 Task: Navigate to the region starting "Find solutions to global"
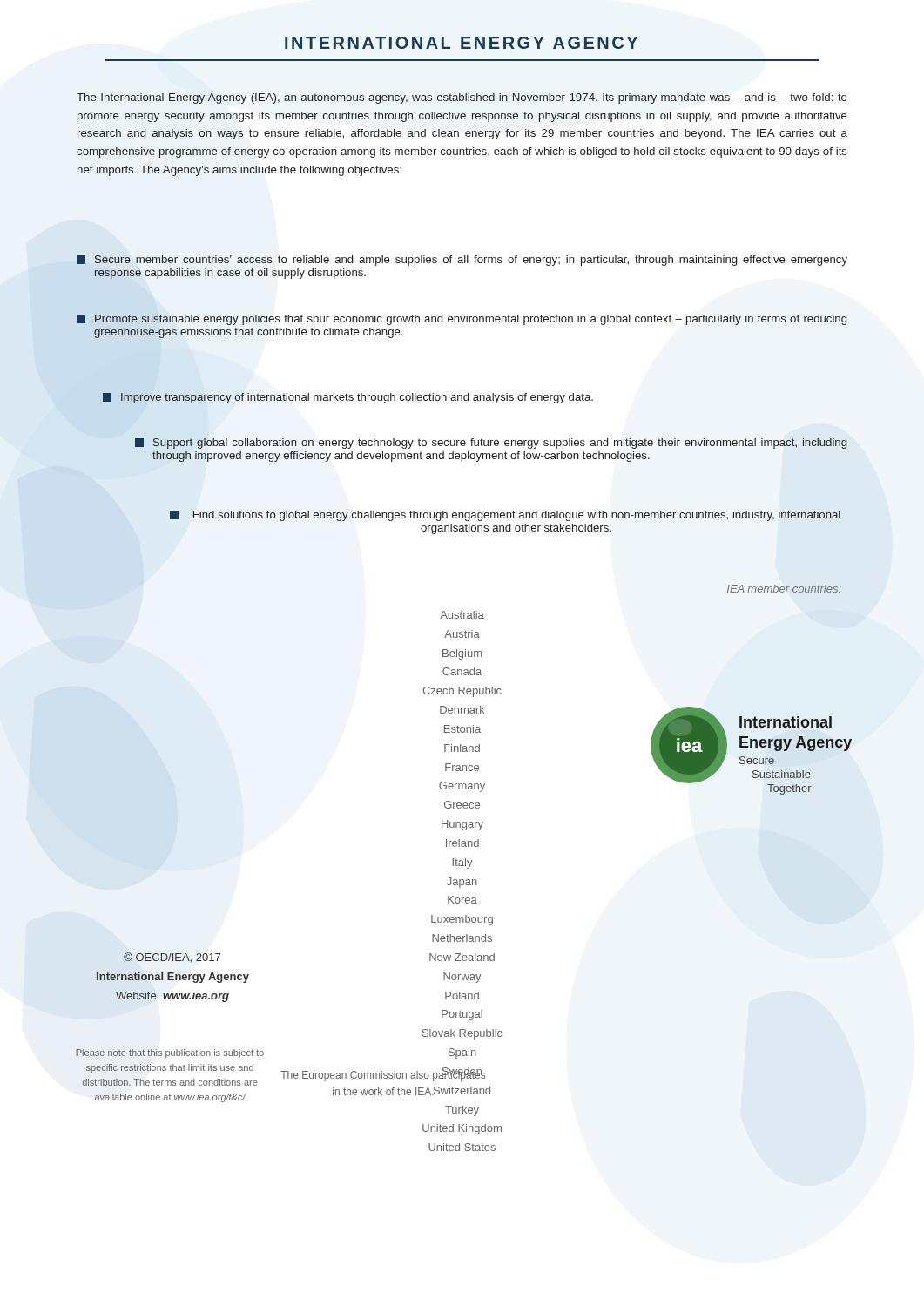click(x=508, y=521)
